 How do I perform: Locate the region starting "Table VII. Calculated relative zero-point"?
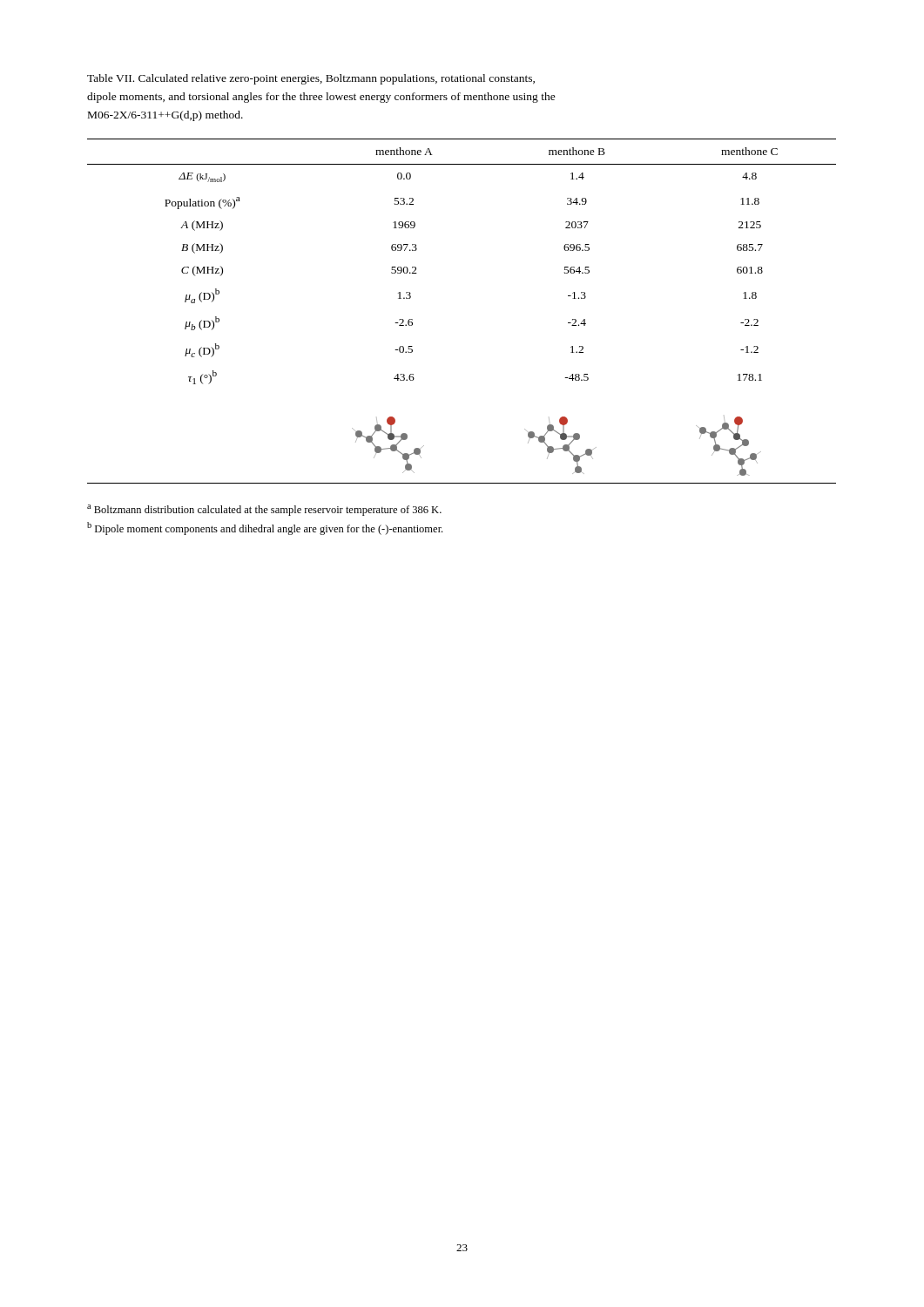(x=321, y=96)
